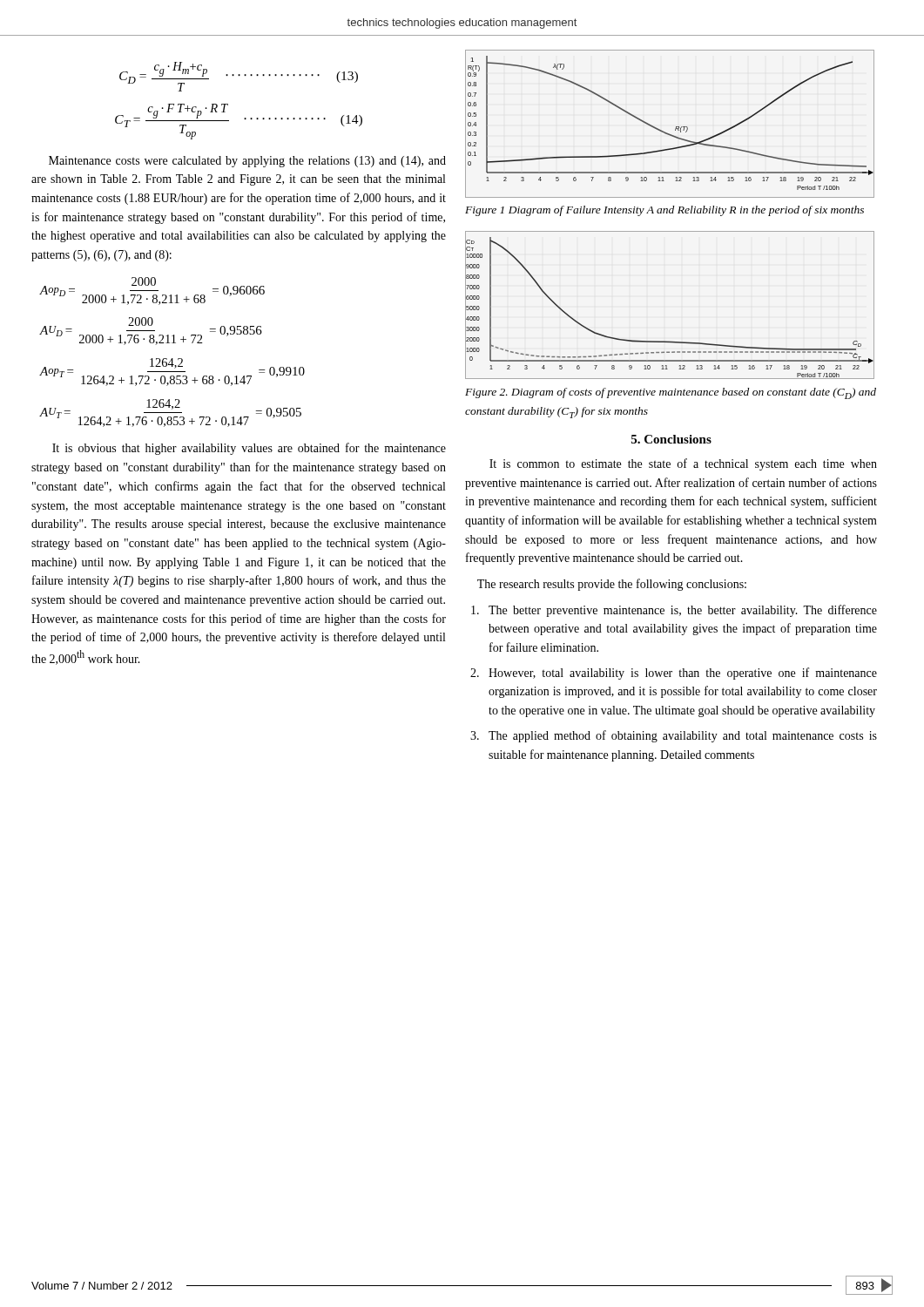Find the passage starting "The better preventive maintenance is, the"
The width and height of the screenshot is (924, 1307).
674,629
